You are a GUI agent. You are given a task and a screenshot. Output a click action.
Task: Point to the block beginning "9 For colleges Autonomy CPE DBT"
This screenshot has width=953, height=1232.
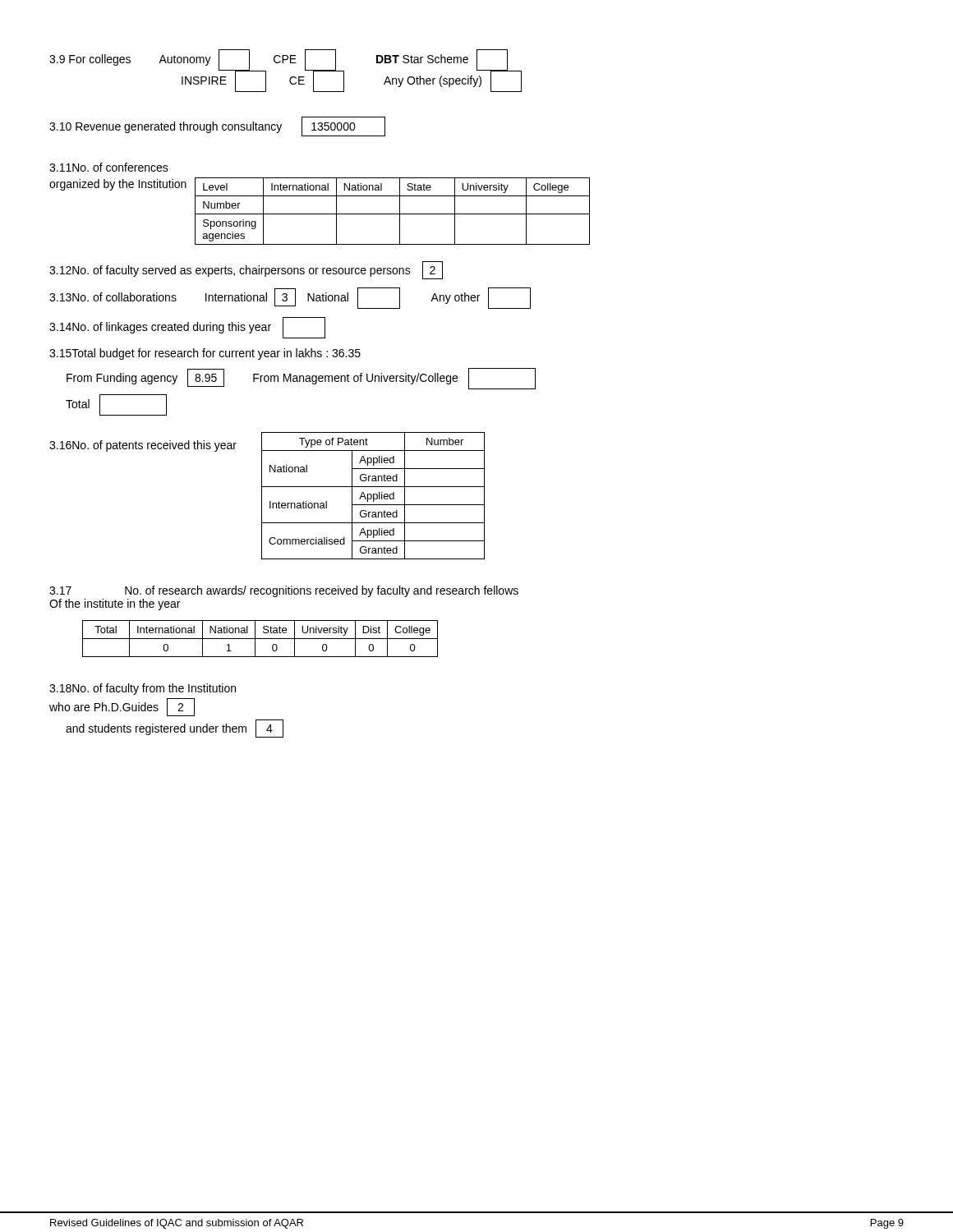285,71
